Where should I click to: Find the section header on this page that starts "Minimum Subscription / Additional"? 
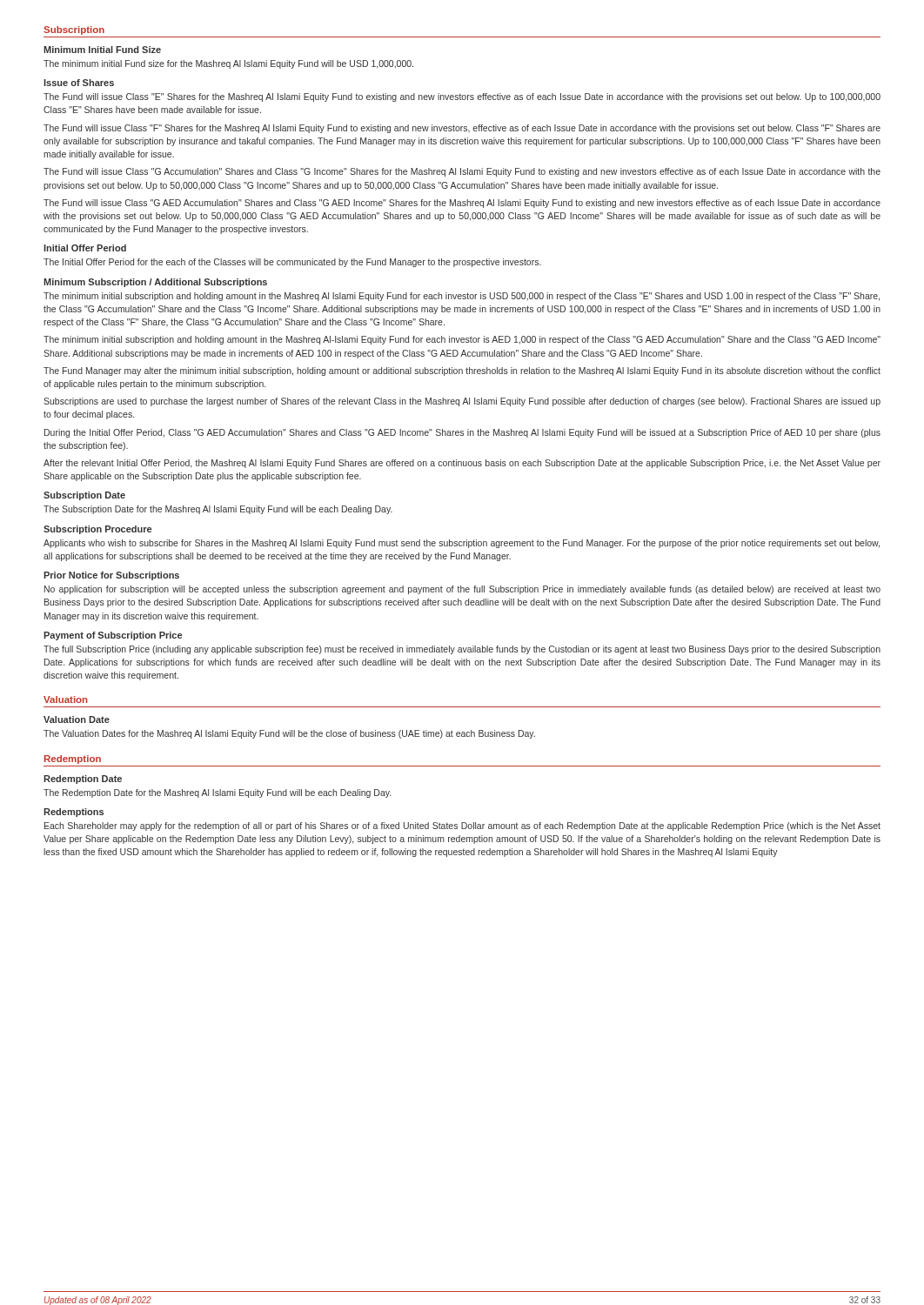click(156, 282)
